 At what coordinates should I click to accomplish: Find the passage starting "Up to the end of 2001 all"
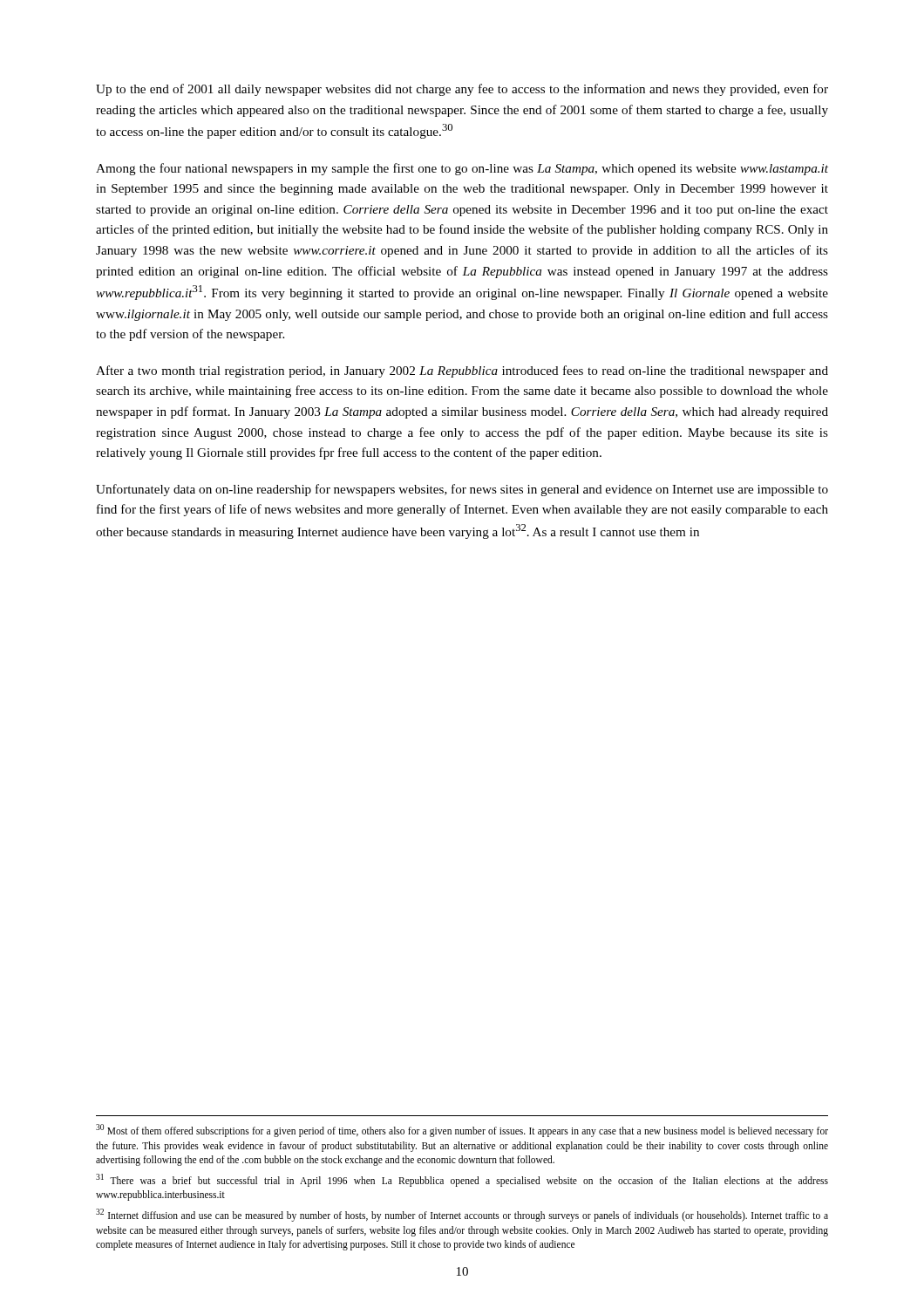[462, 110]
